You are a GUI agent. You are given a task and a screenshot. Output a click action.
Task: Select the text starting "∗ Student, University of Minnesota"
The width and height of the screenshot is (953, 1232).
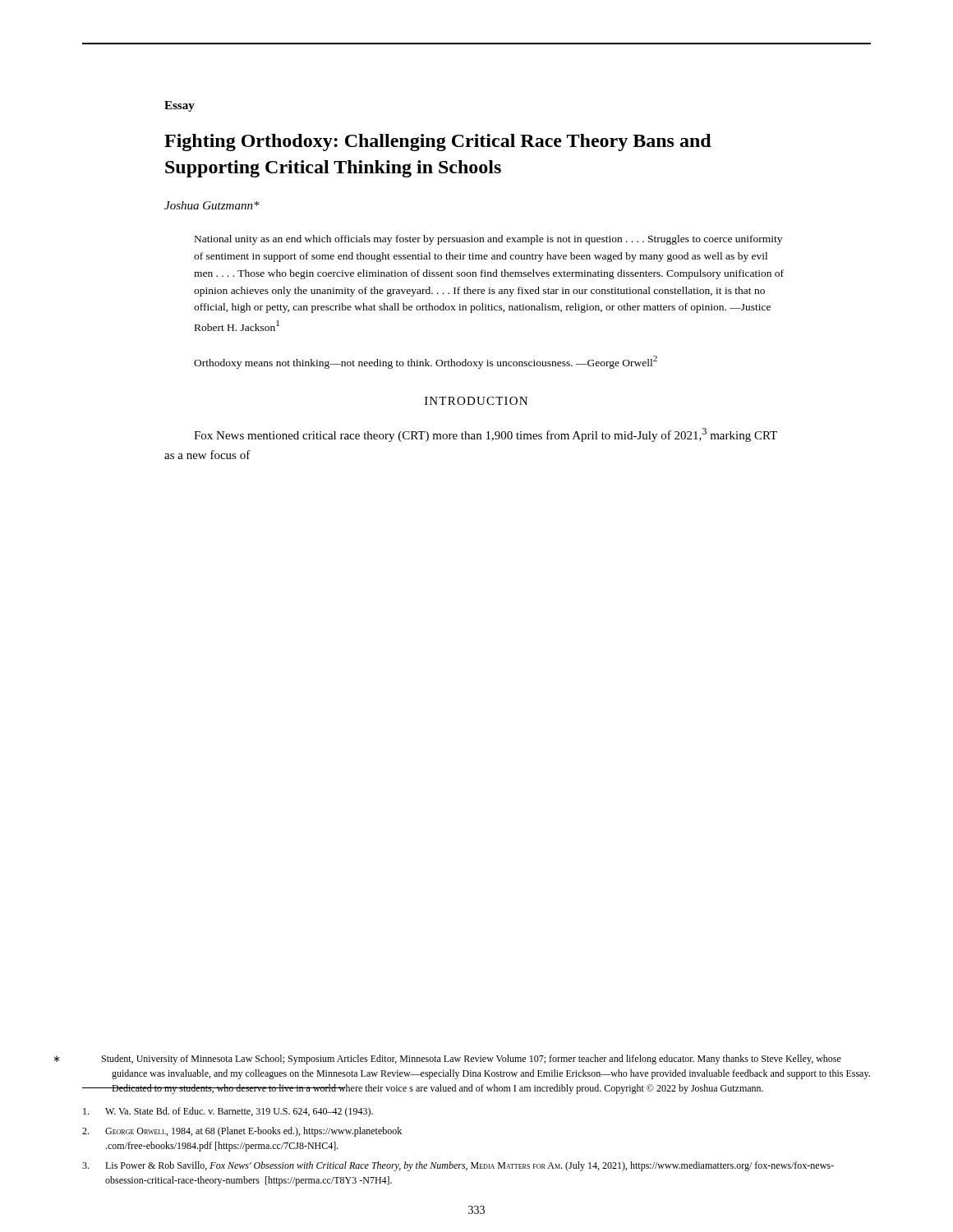pos(476,1073)
